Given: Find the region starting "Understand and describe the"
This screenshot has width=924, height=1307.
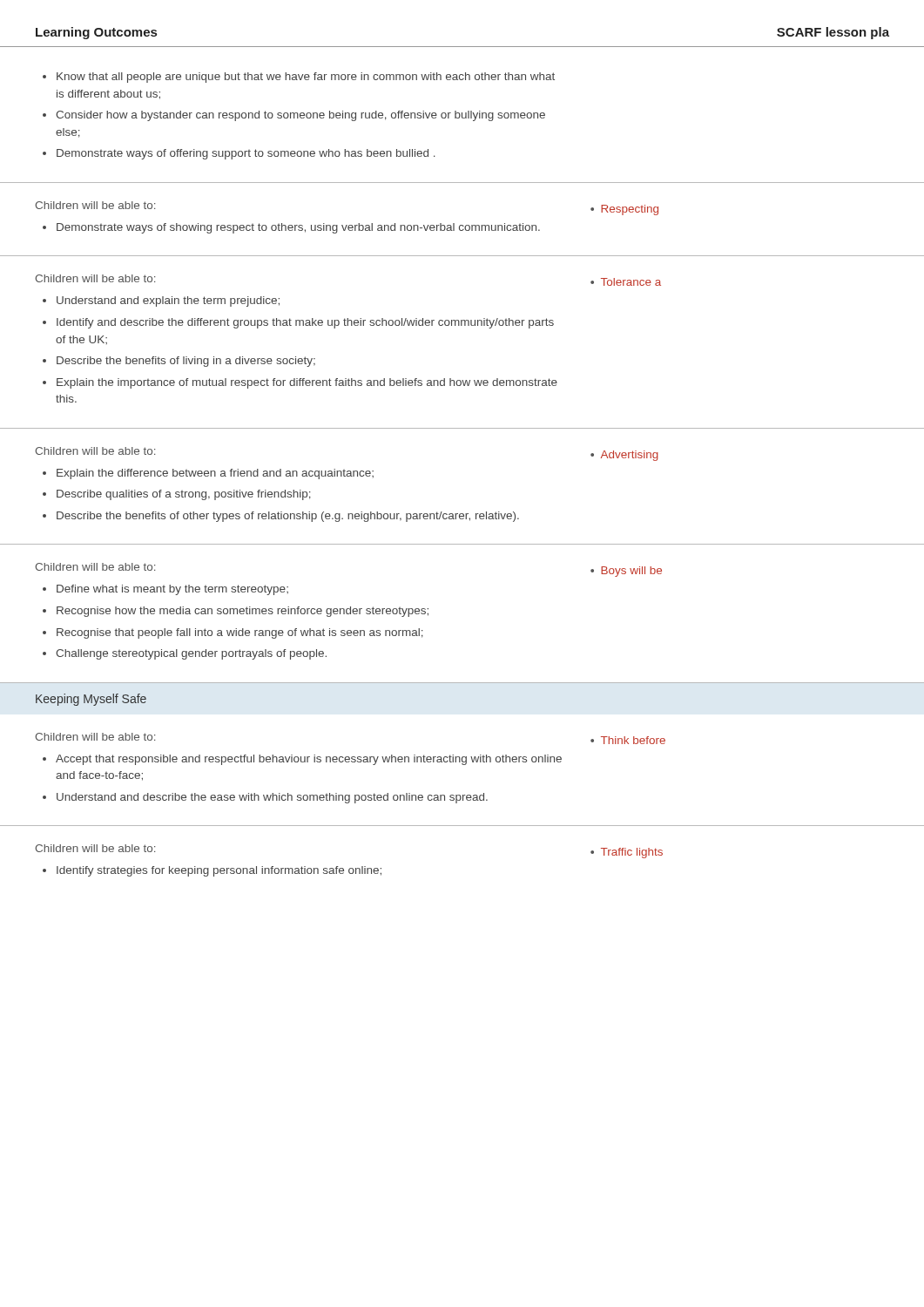Looking at the screenshot, I should click(272, 797).
